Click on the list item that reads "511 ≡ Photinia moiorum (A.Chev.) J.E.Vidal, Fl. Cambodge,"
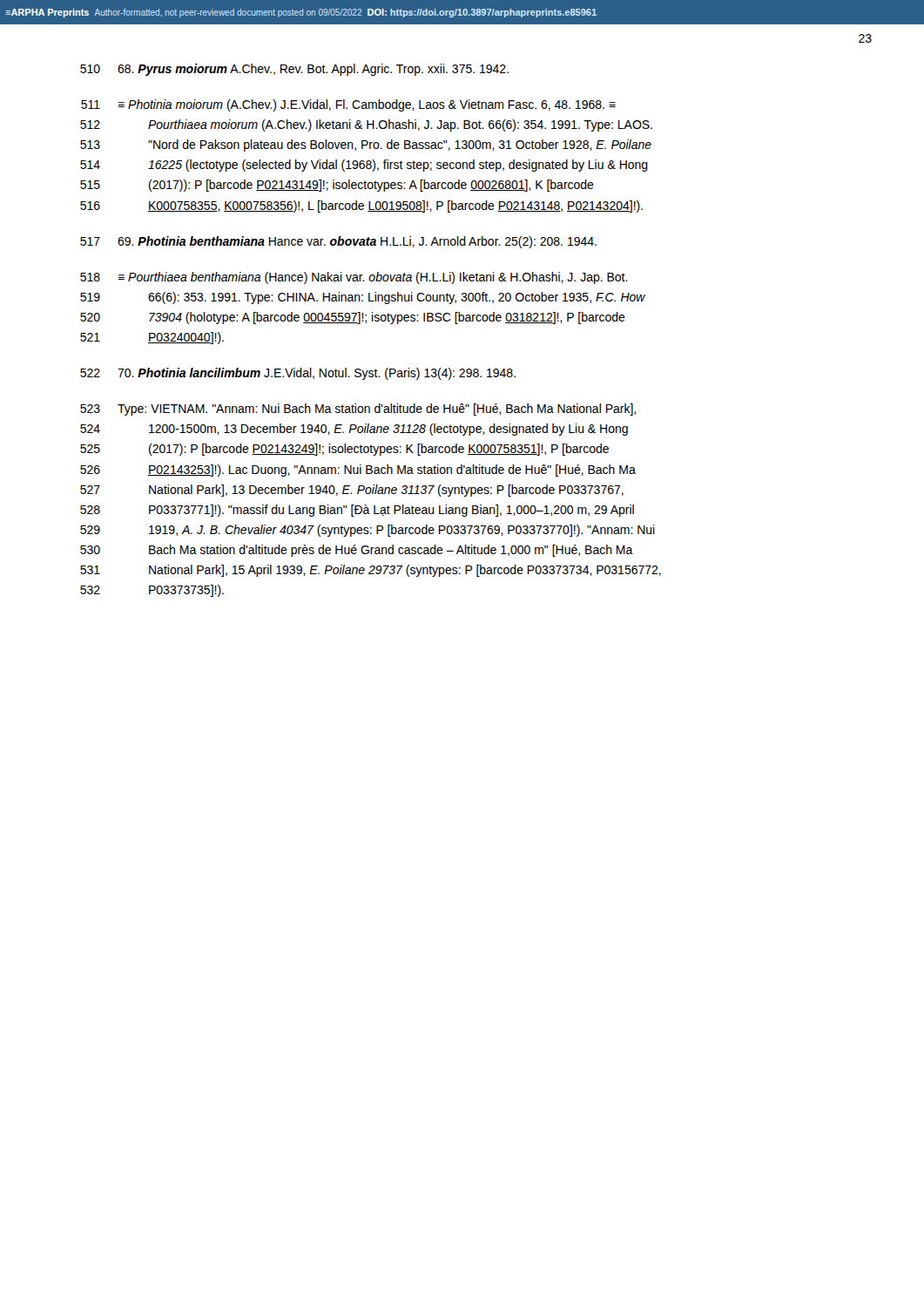The image size is (924, 1307). (462, 105)
